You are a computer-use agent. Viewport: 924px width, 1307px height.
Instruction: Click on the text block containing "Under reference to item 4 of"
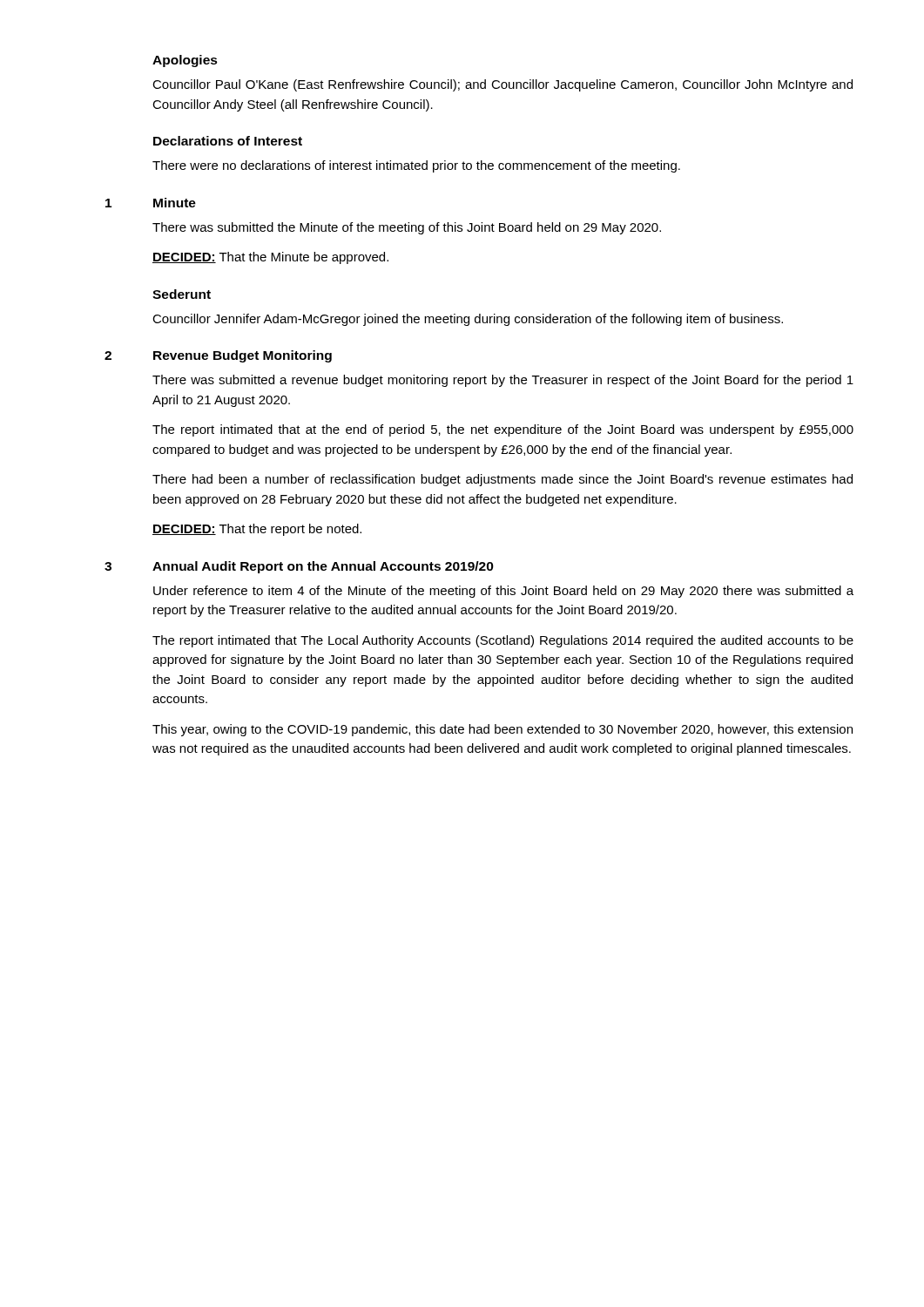point(503,600)
